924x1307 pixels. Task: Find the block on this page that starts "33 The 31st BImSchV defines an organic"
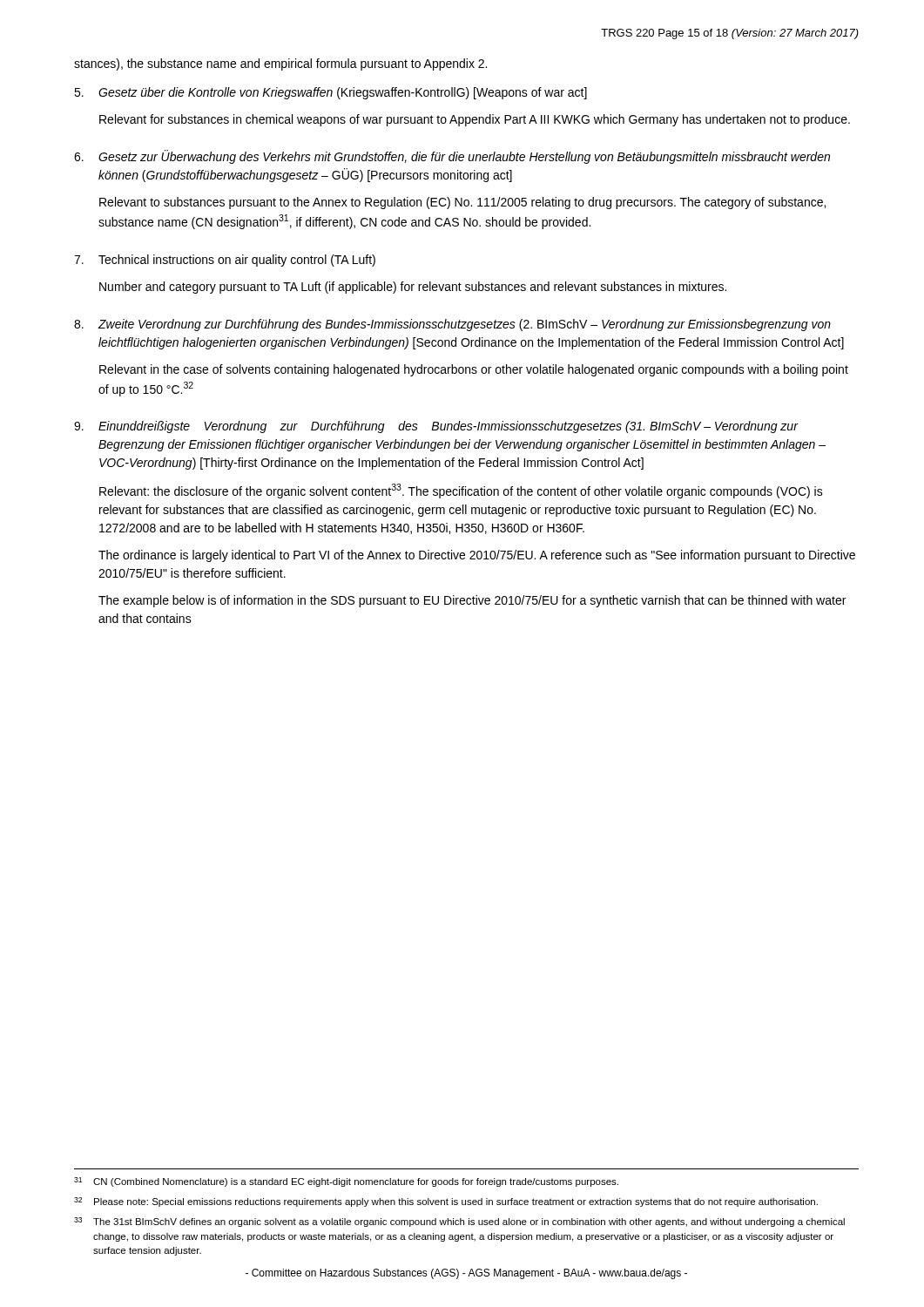[x=466, y=1236]
